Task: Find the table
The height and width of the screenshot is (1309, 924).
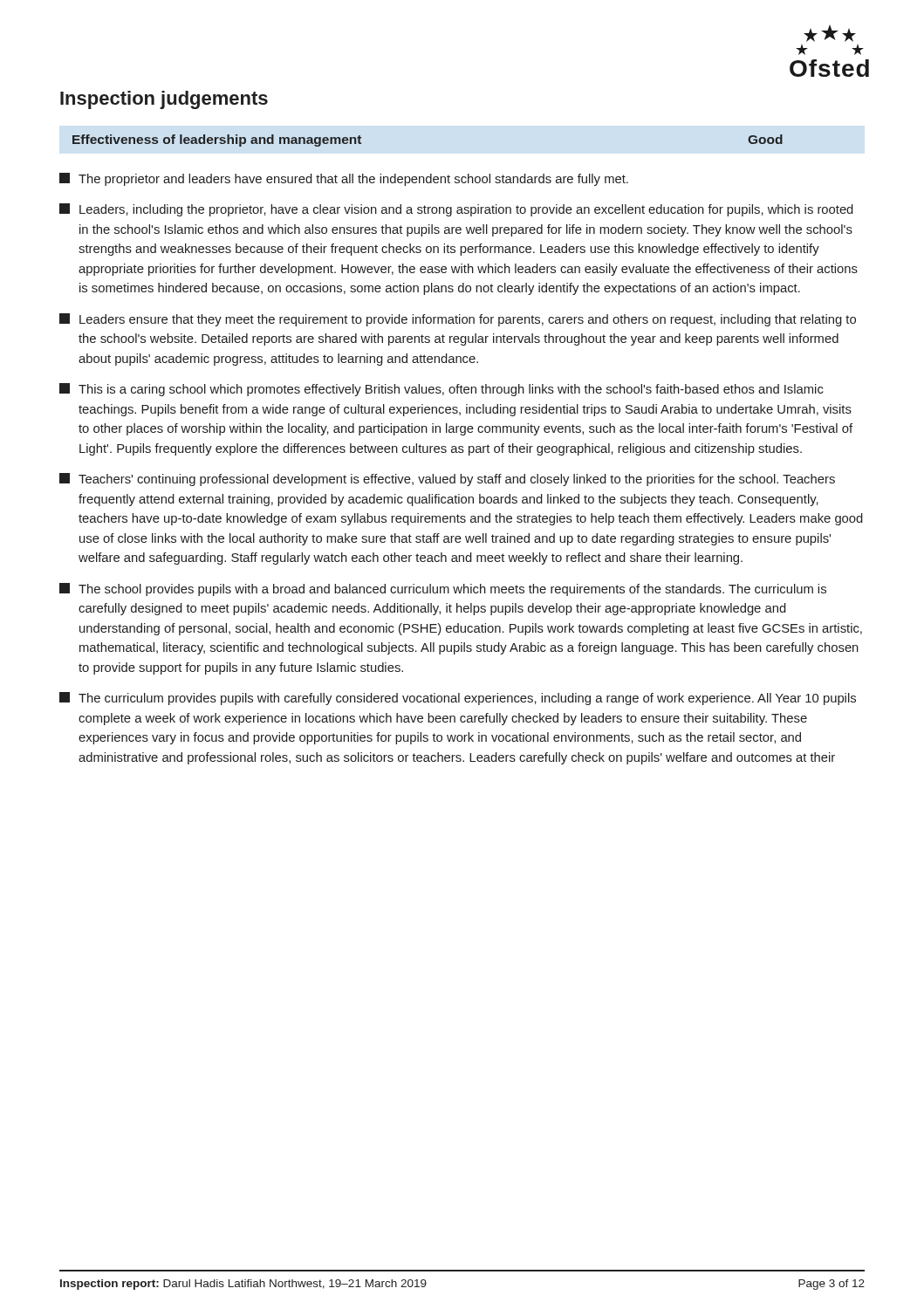Action: click(x=462, y=140)
